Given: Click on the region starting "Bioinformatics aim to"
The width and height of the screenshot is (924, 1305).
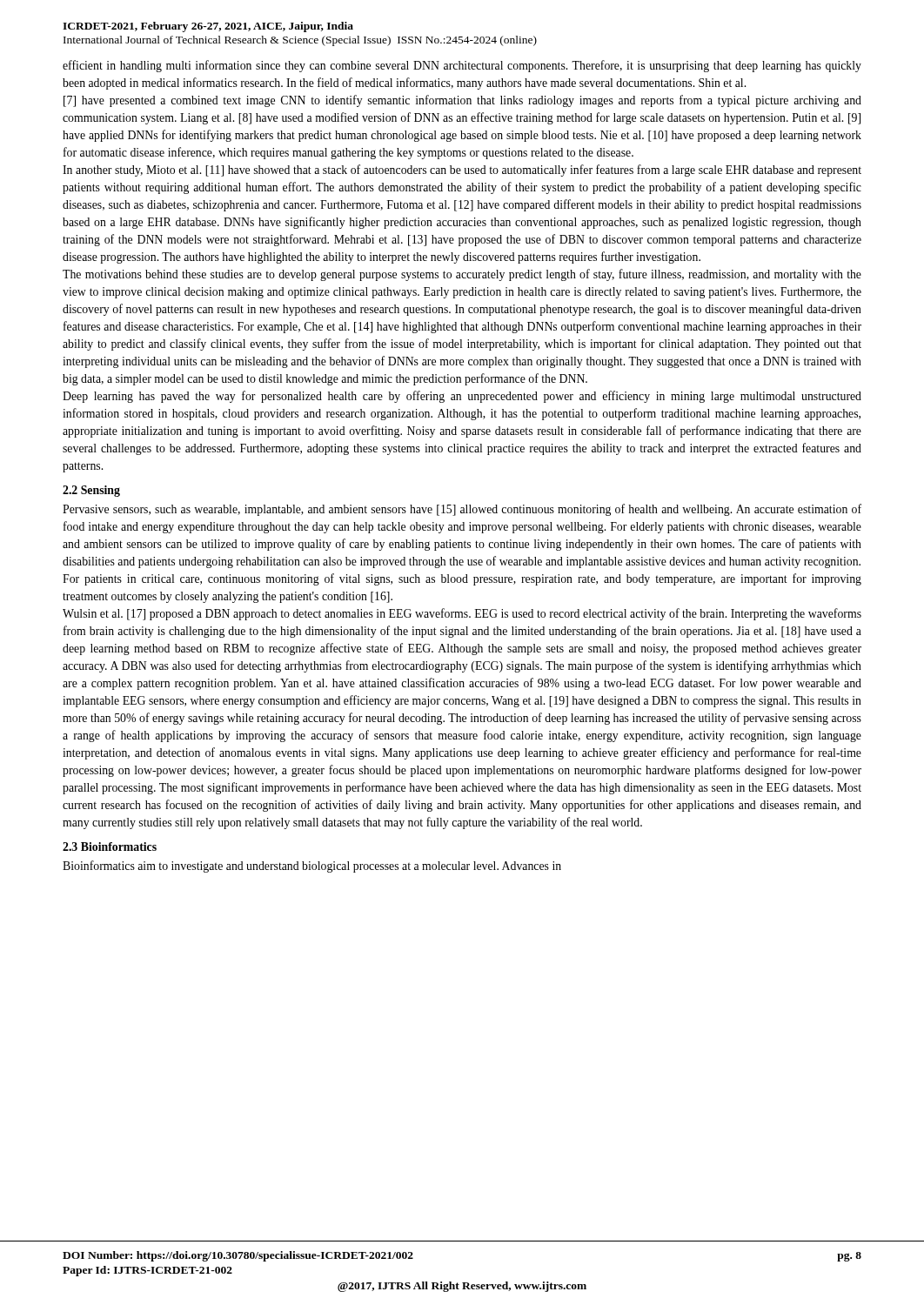Looking at the screenshot, I should pos(462,867).
